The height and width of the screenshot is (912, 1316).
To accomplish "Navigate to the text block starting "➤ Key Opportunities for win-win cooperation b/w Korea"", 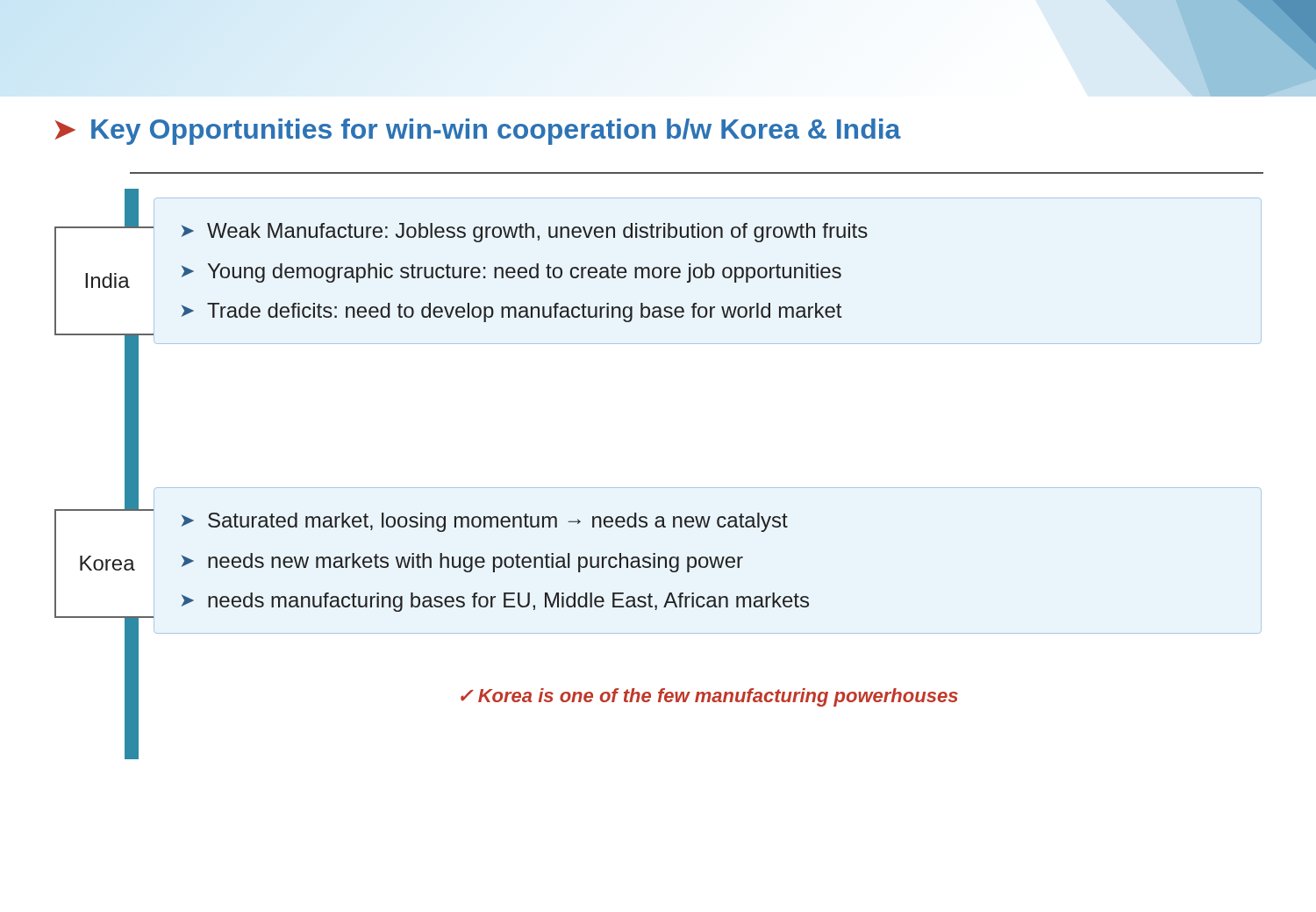I will [477, 129].
